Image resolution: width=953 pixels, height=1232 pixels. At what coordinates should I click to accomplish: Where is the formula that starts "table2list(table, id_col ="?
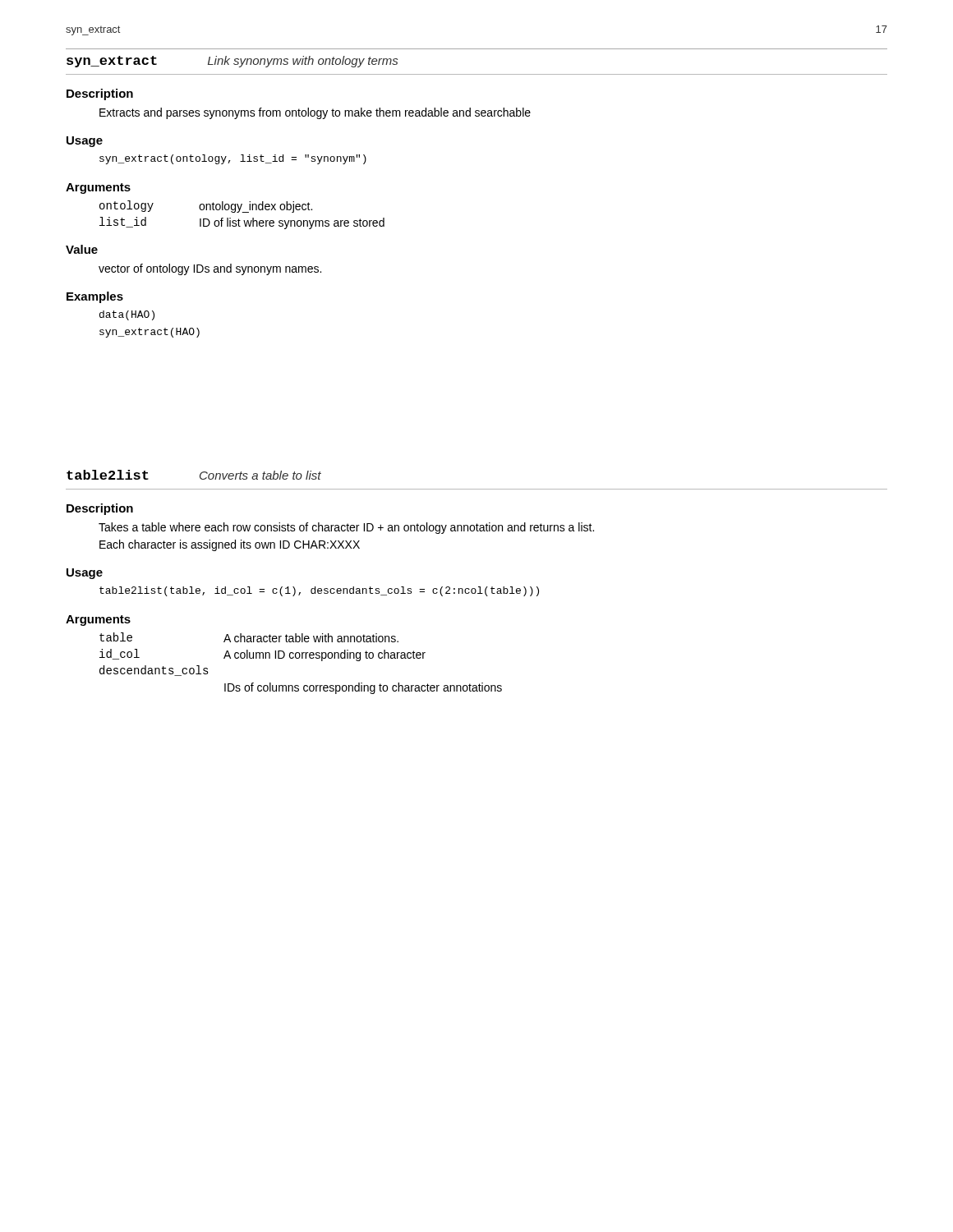coord(320,591)
